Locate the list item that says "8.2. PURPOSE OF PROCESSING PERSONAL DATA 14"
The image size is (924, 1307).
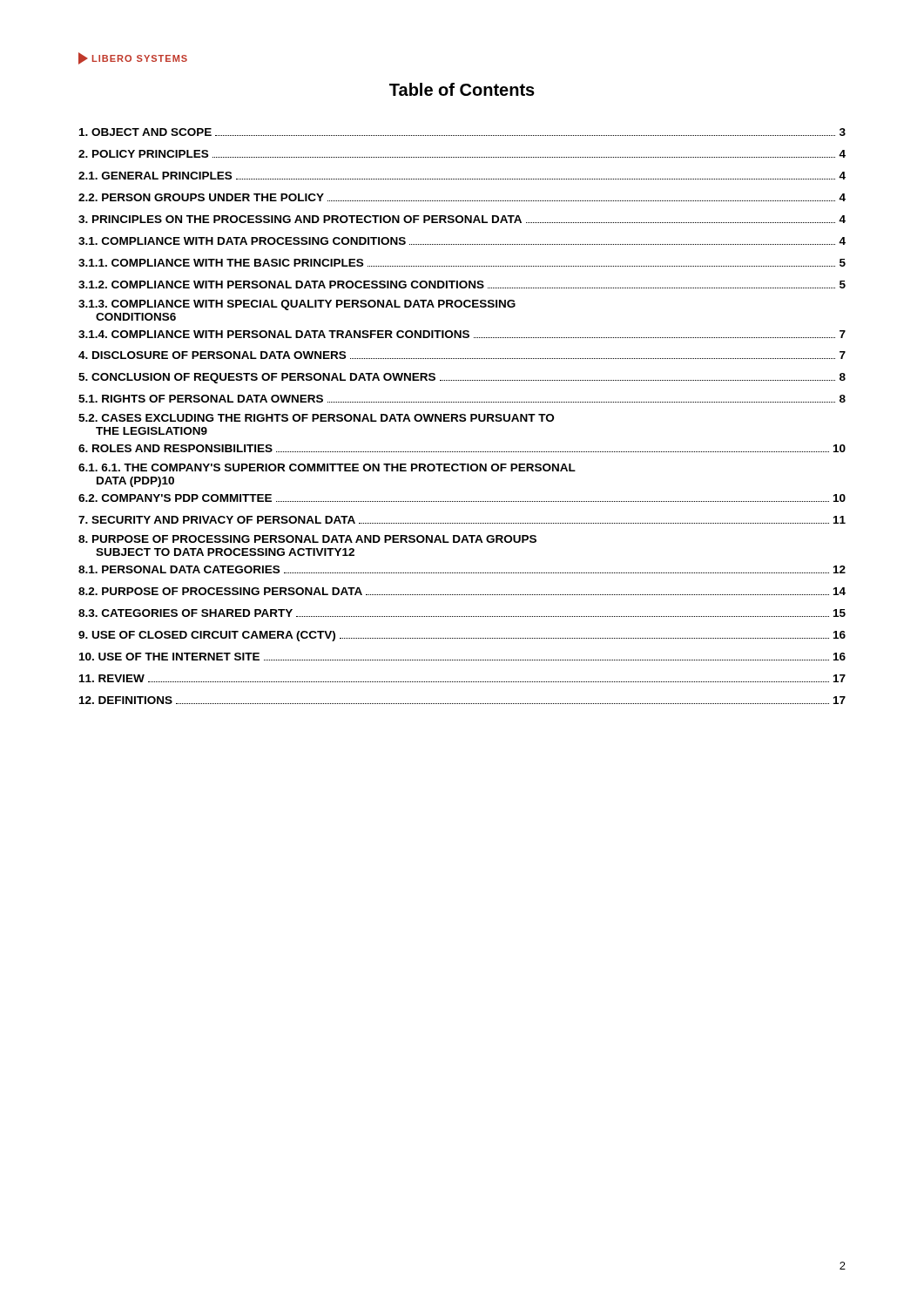[462, 592]
